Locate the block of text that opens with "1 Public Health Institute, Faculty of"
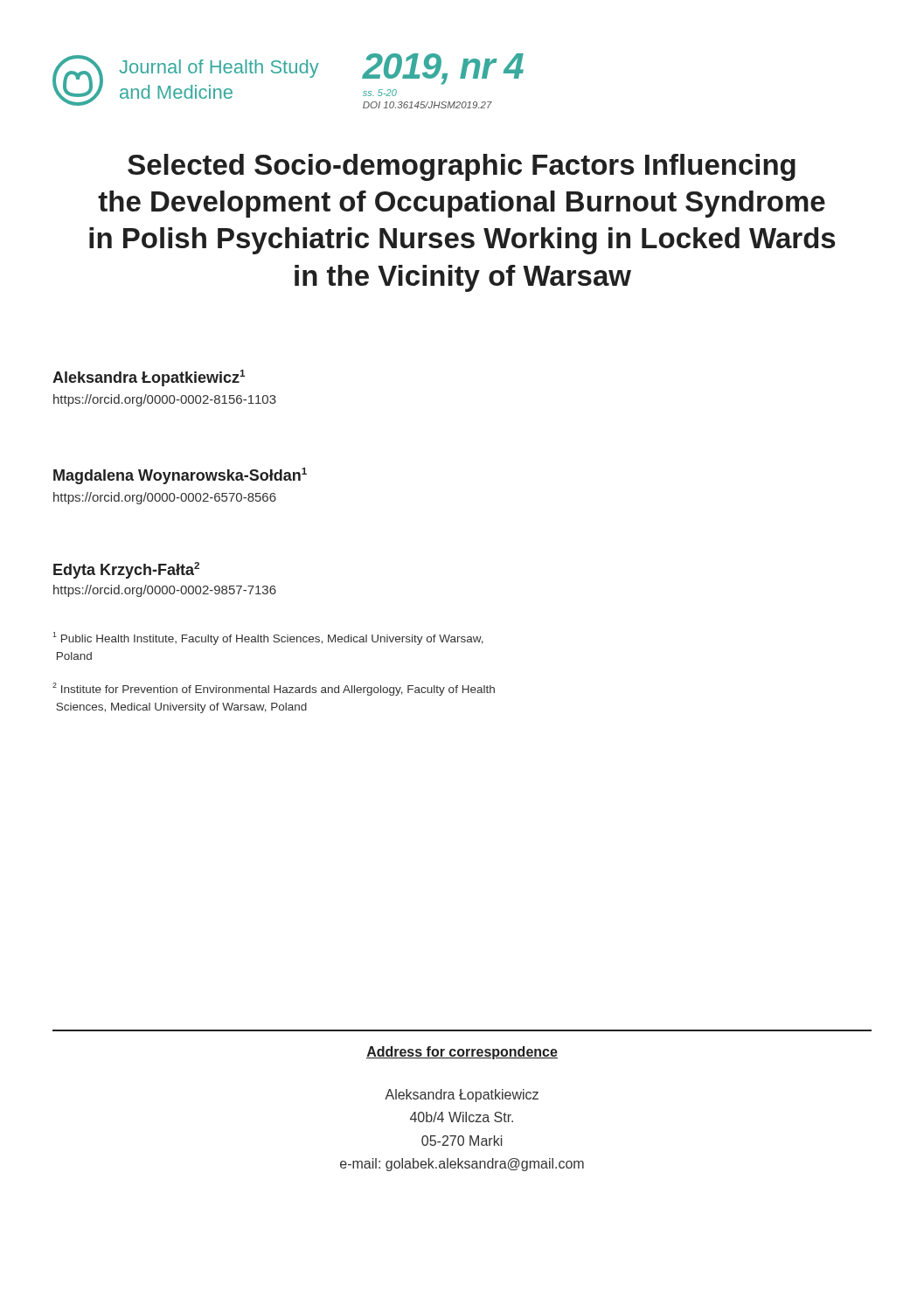This screenshot has height=1311, width=924. (x=268, y=647)
